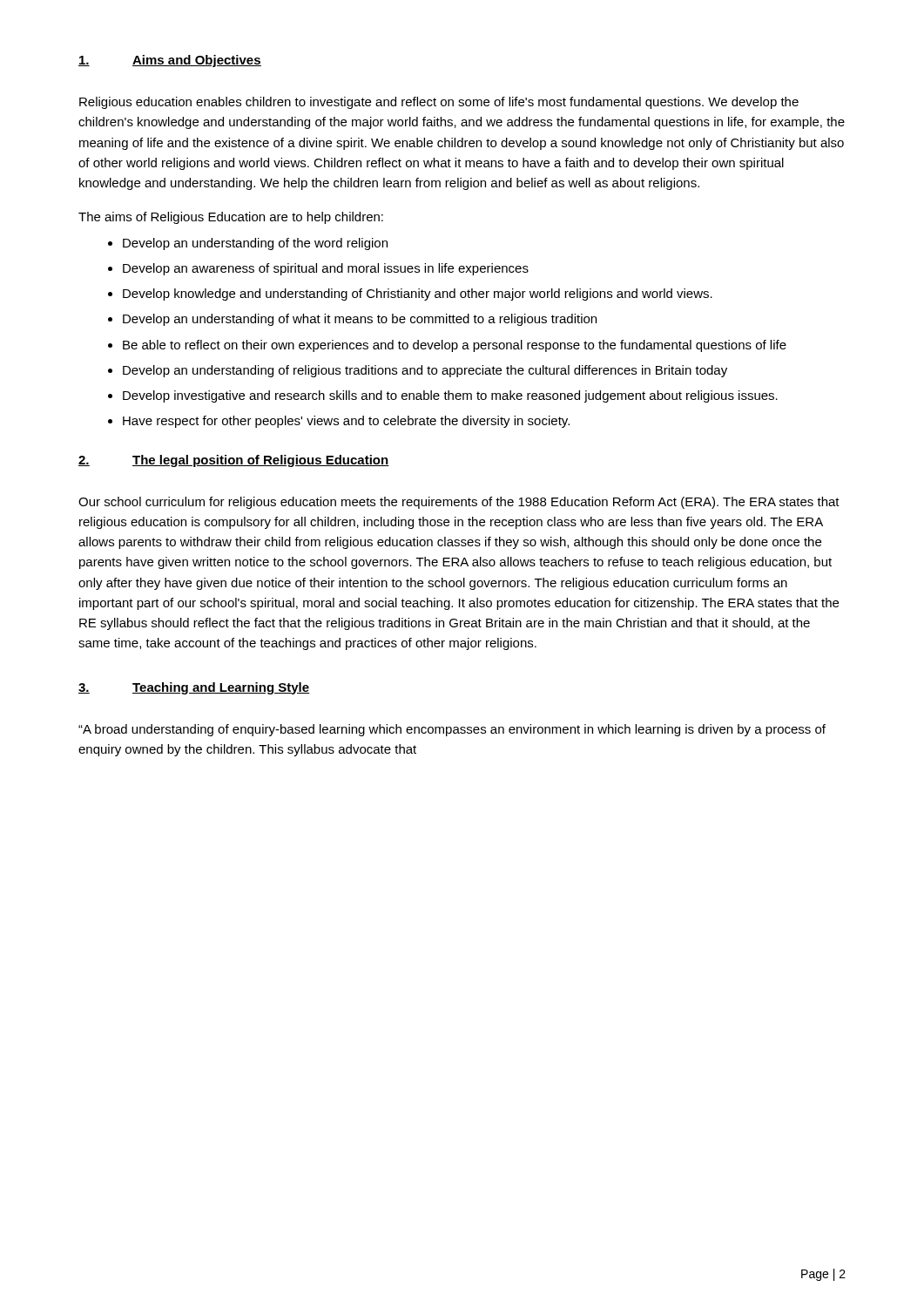Image resolution: width=924 pixels, height=1307 pixels.
Task: Where is the passage that starts "Have respect for other"?
Action: 346,421
